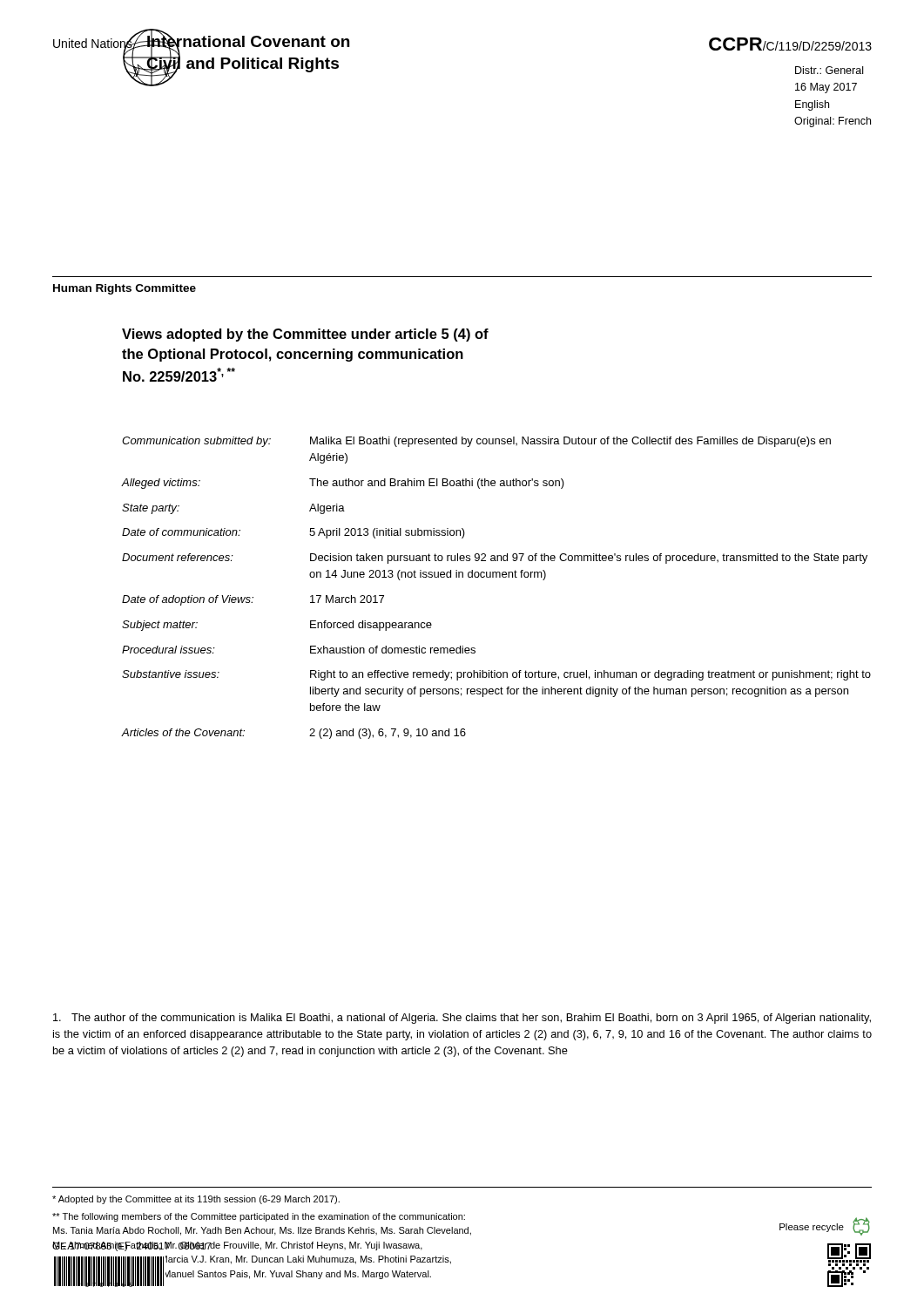Select the text starting "Views adopted by the Committee under article"
The image size is (924, 1307).
(305, 335)
